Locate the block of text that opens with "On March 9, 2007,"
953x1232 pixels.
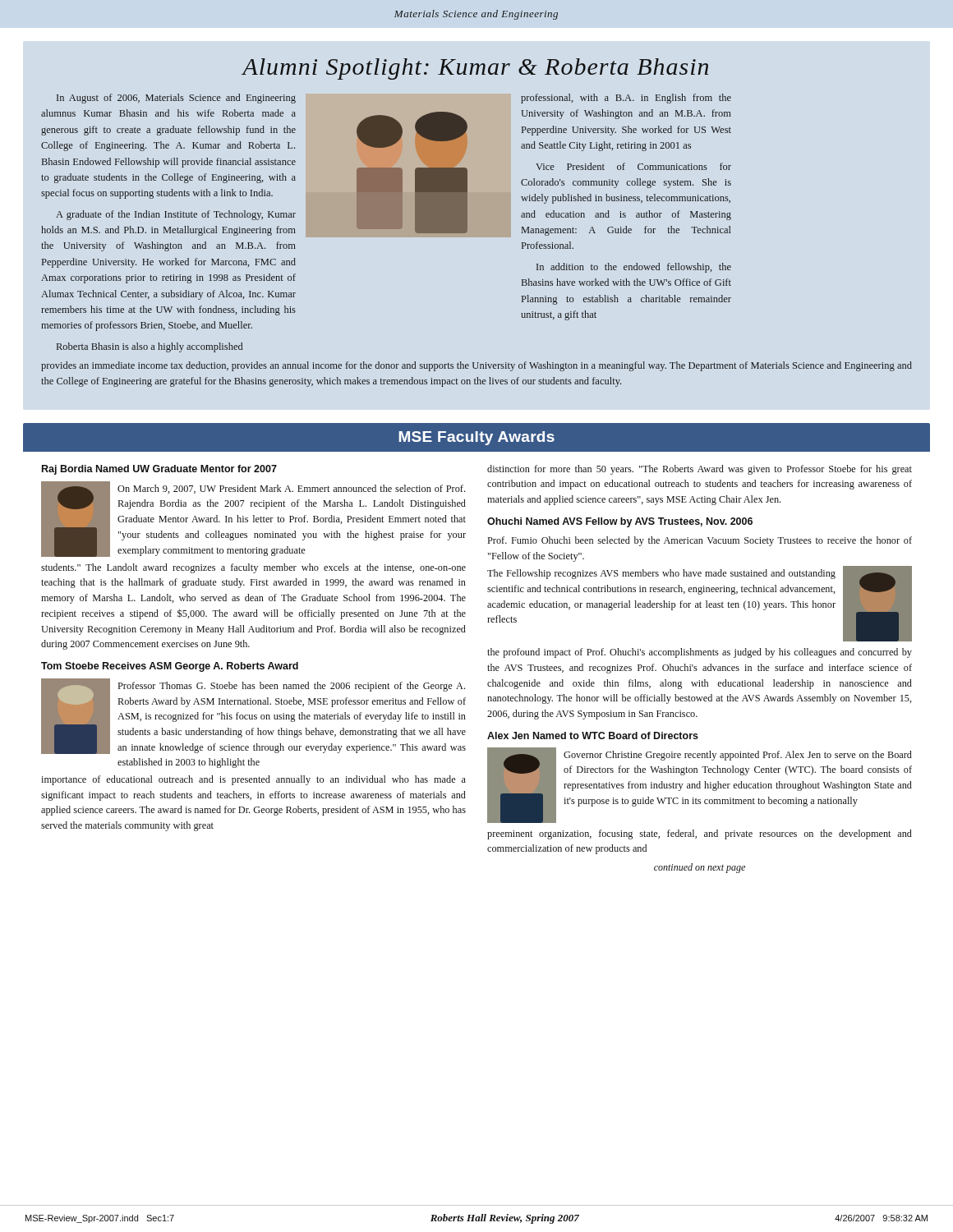[253, 519]
